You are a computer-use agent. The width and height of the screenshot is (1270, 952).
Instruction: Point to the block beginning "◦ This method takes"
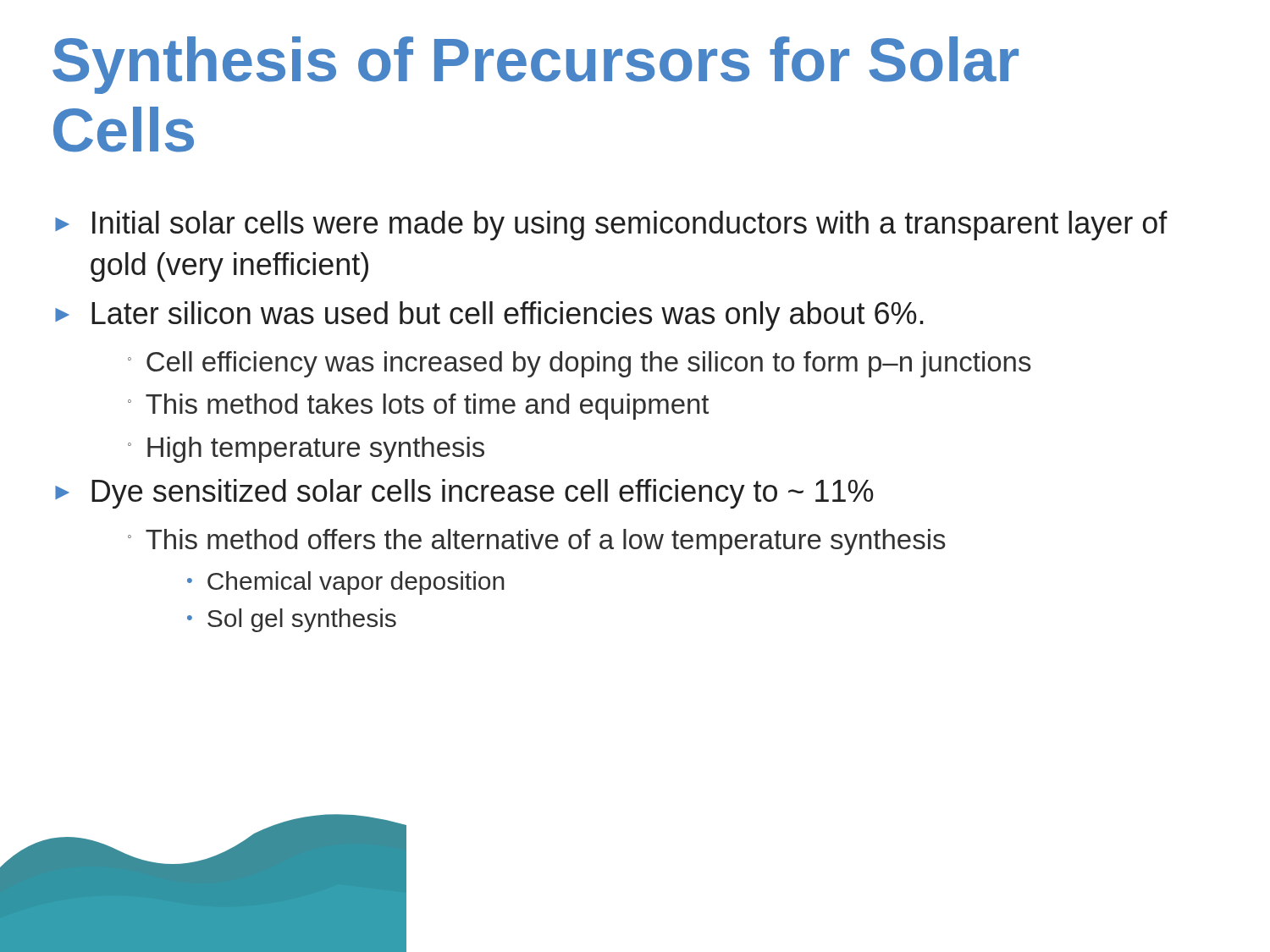coord(418,405)
